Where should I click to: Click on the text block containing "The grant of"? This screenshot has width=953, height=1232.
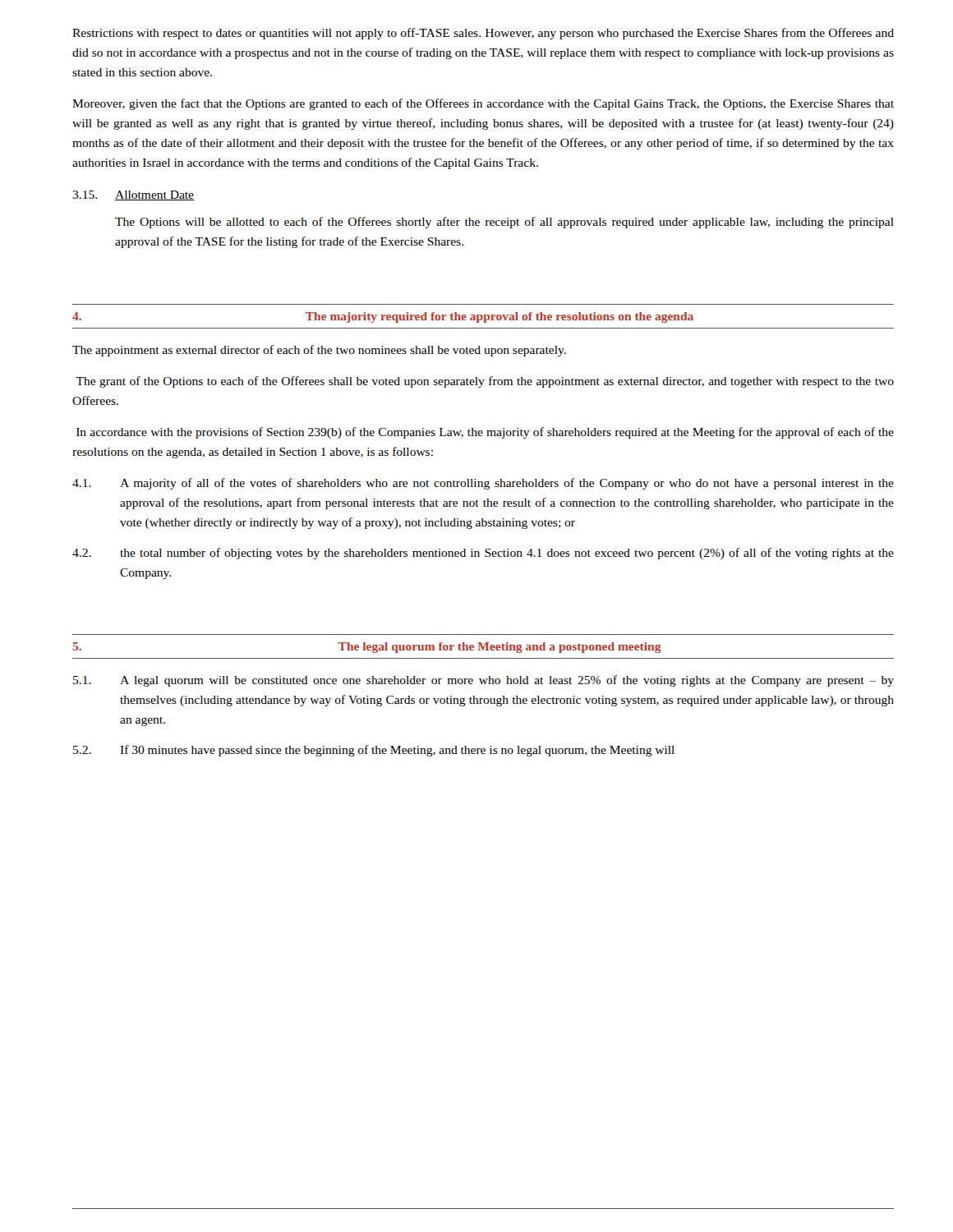tap(483, 391)
